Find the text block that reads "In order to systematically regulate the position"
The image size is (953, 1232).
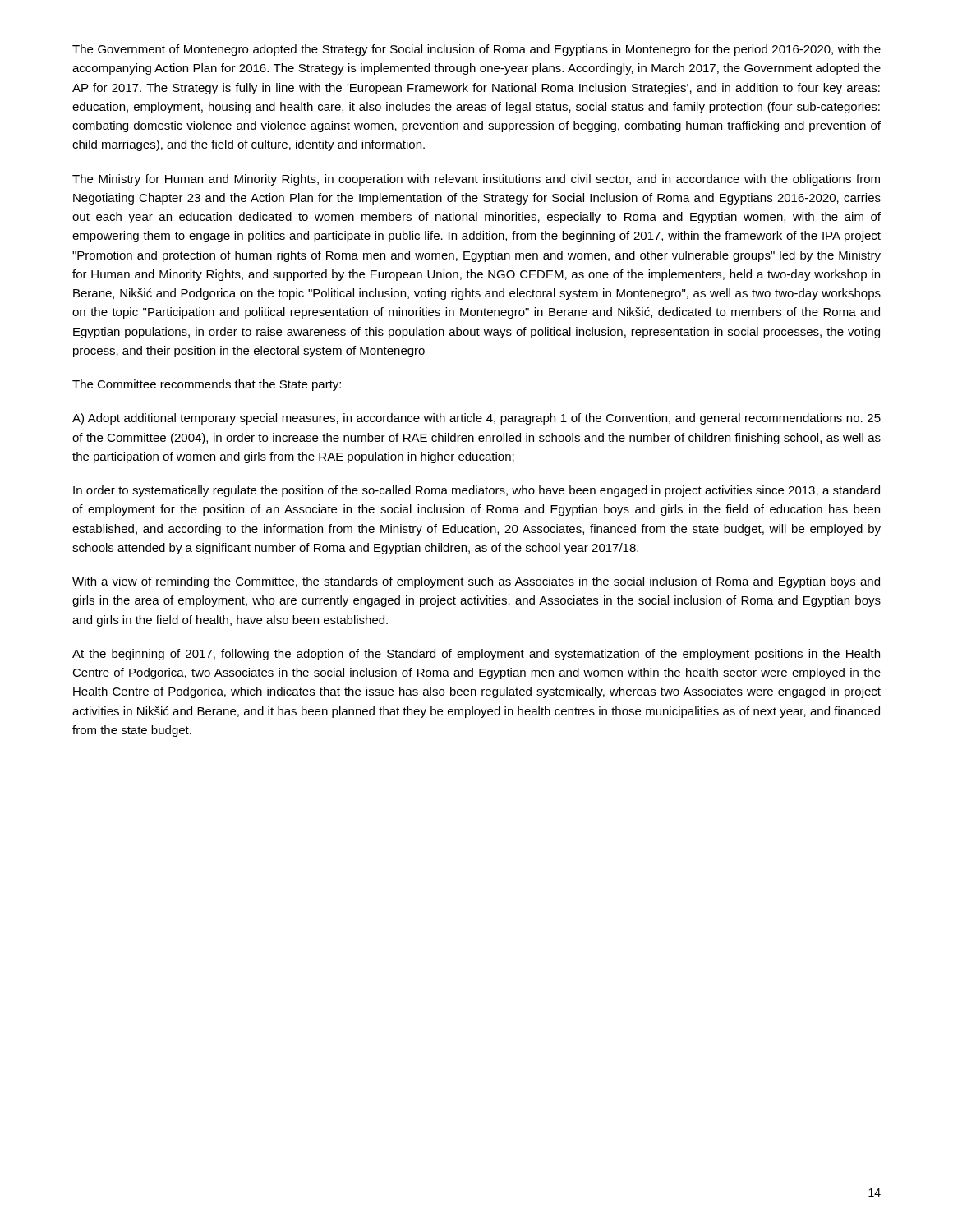(476, 519)
